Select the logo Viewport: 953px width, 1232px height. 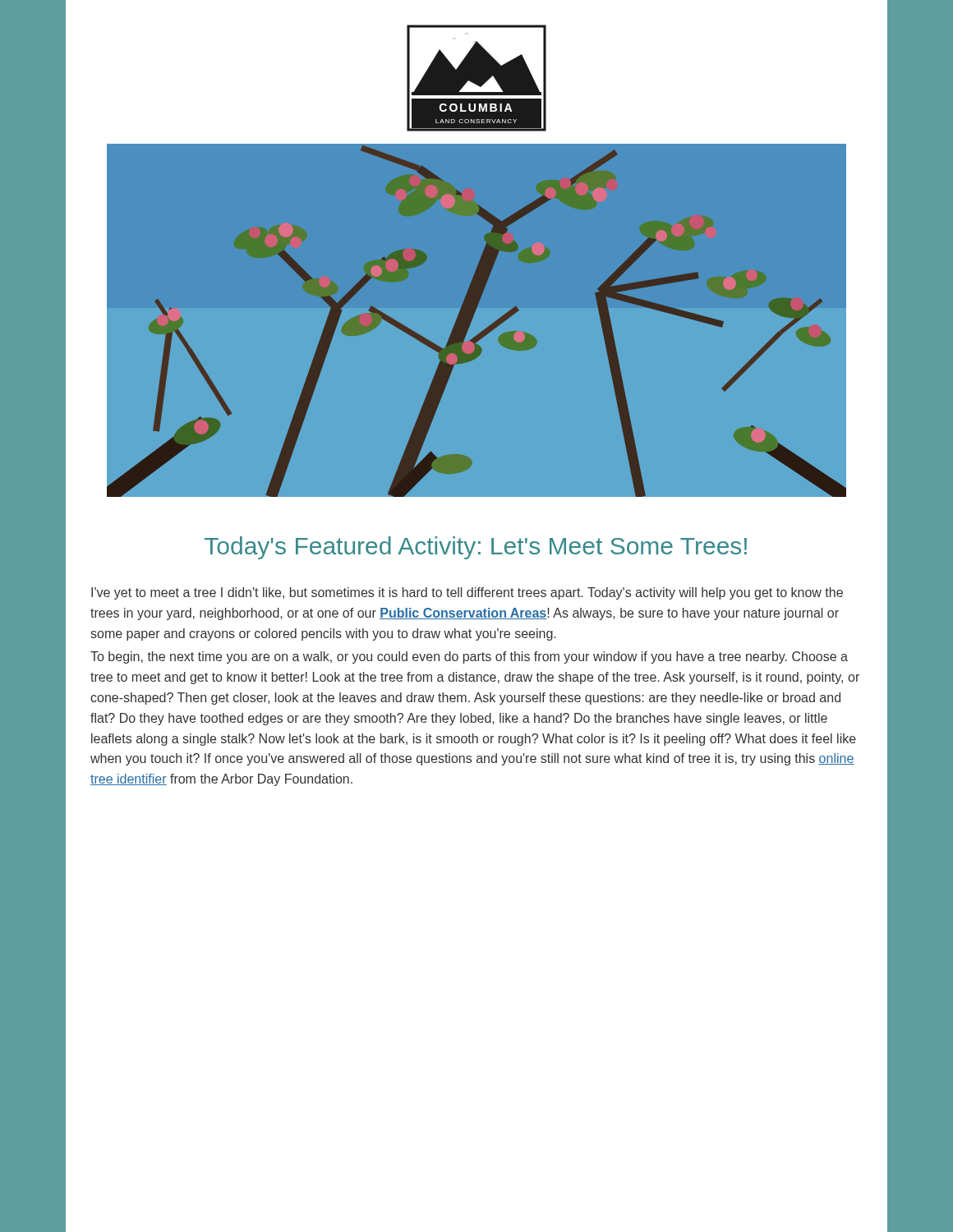(x=476, y=78)
